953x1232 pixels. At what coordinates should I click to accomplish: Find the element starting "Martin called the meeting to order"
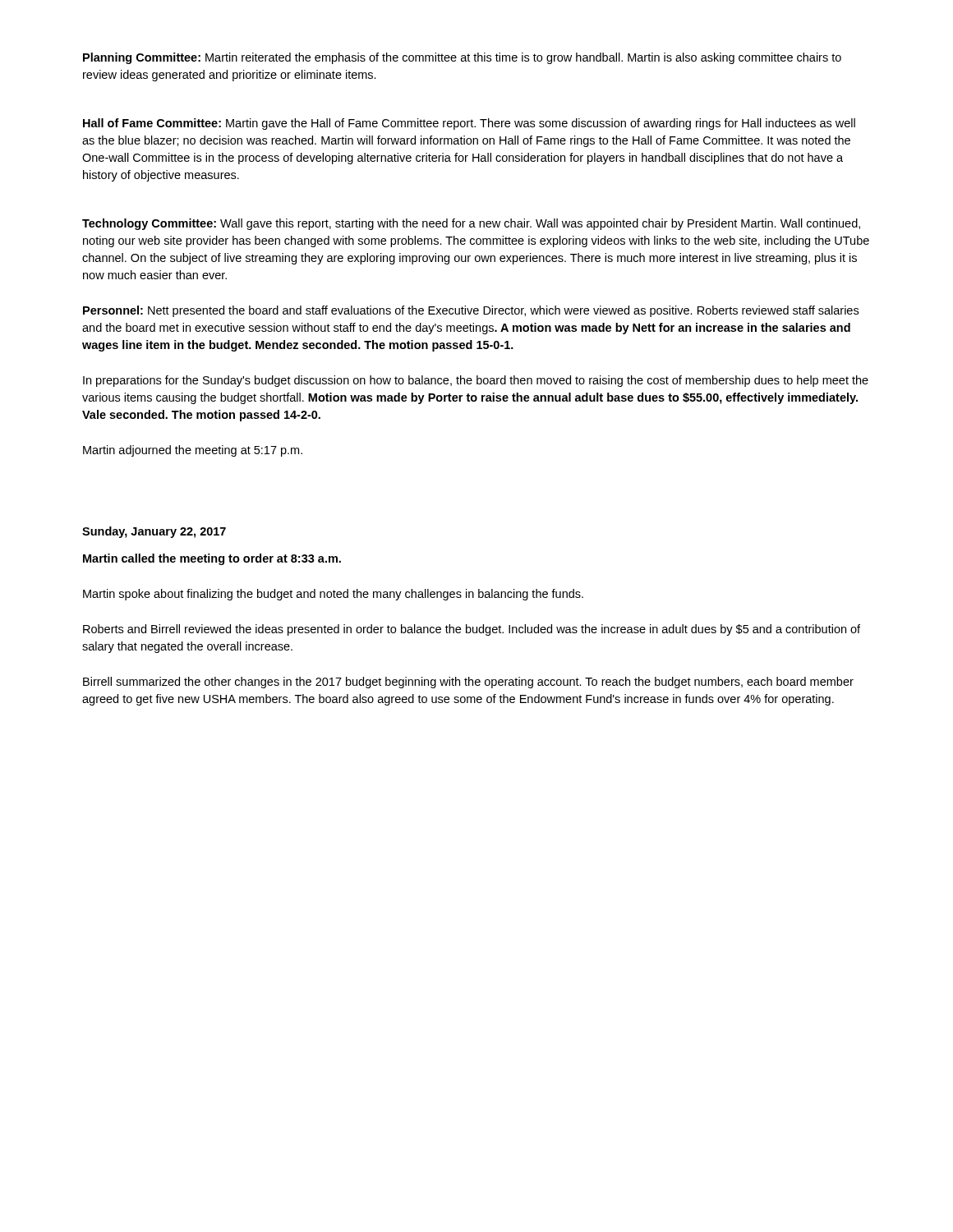tap(212, 559)
